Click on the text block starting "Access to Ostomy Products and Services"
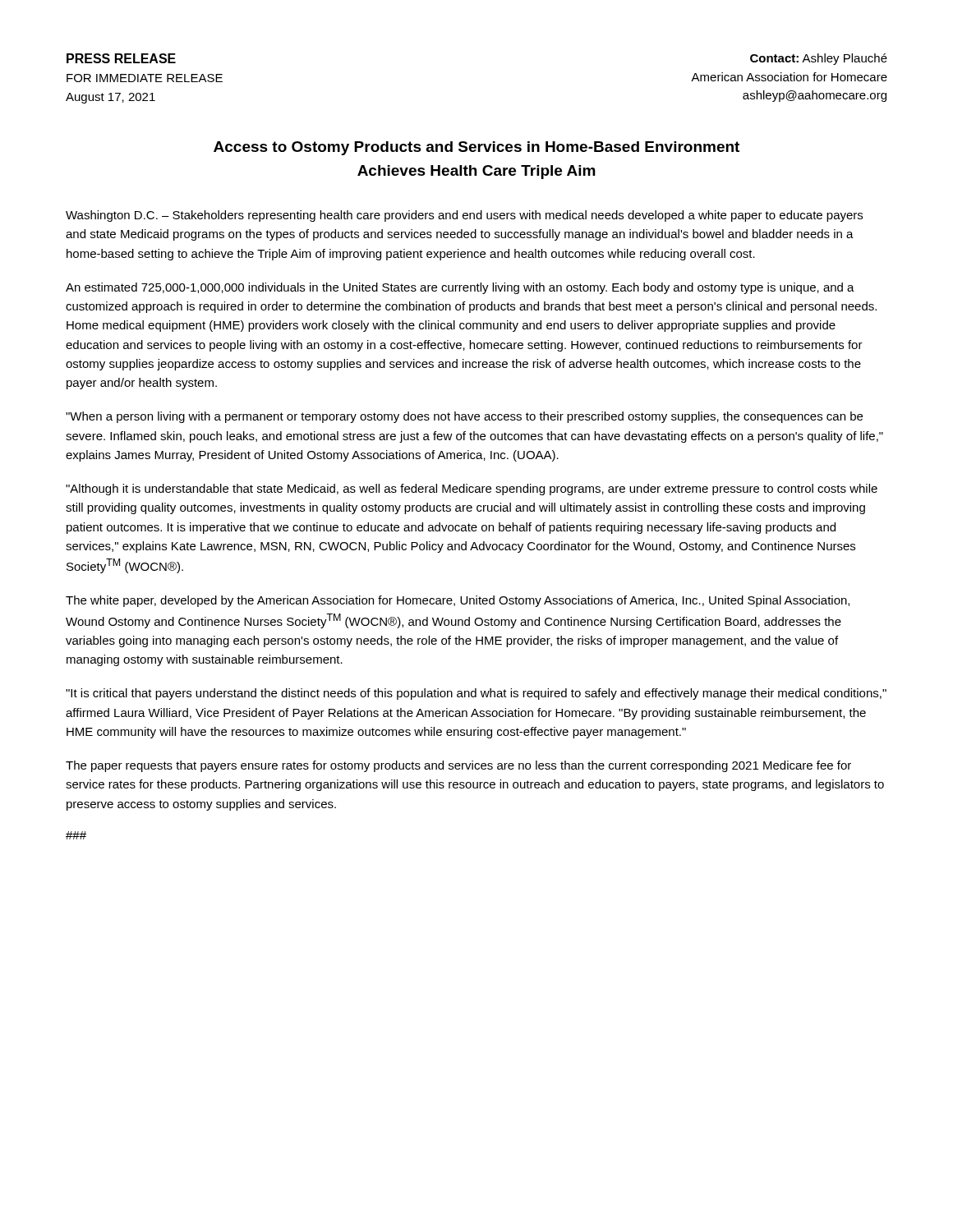This screenshot has height=1232, width=953. pos(476,159)
